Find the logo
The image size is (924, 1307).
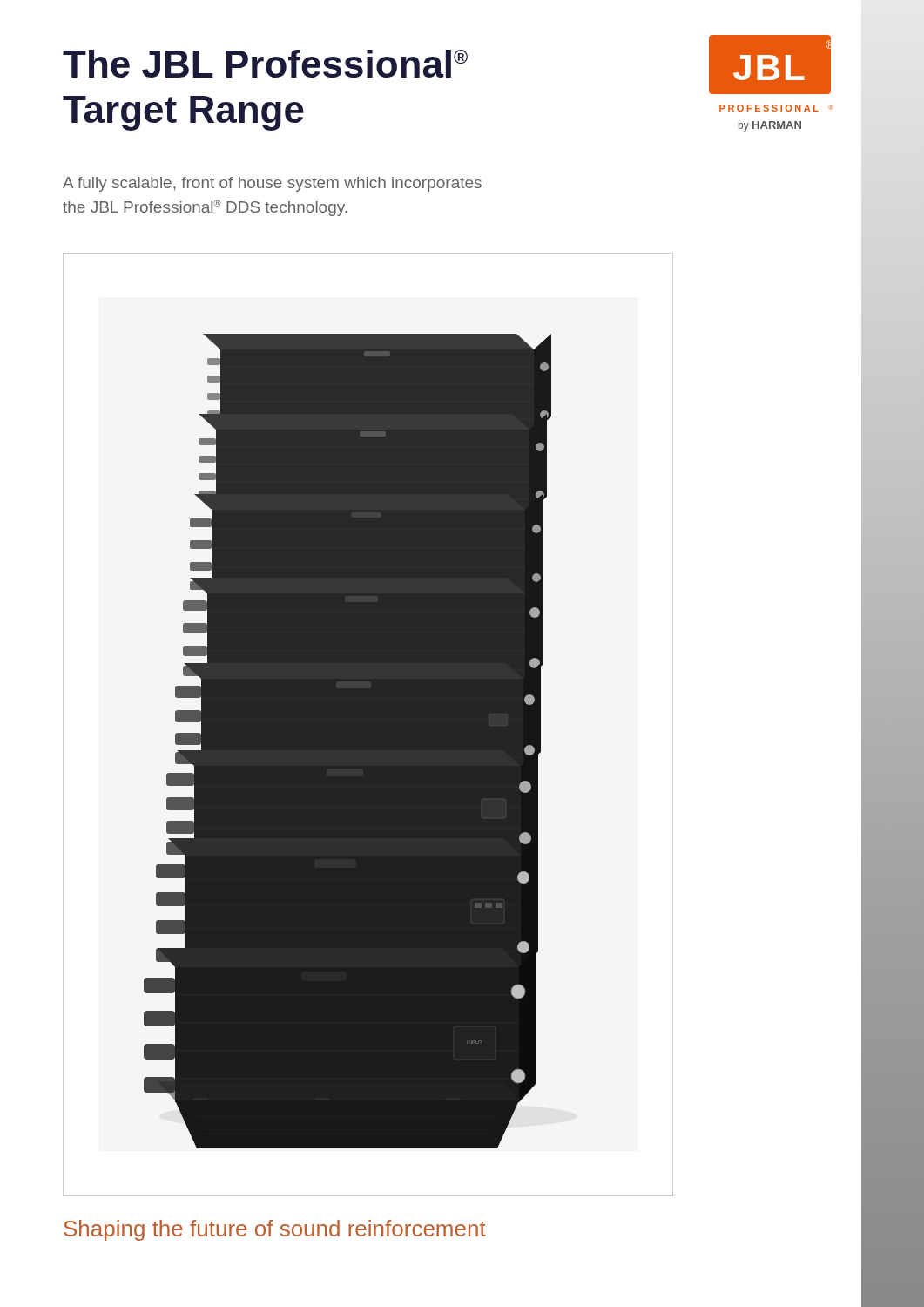[x=770, y=83]
